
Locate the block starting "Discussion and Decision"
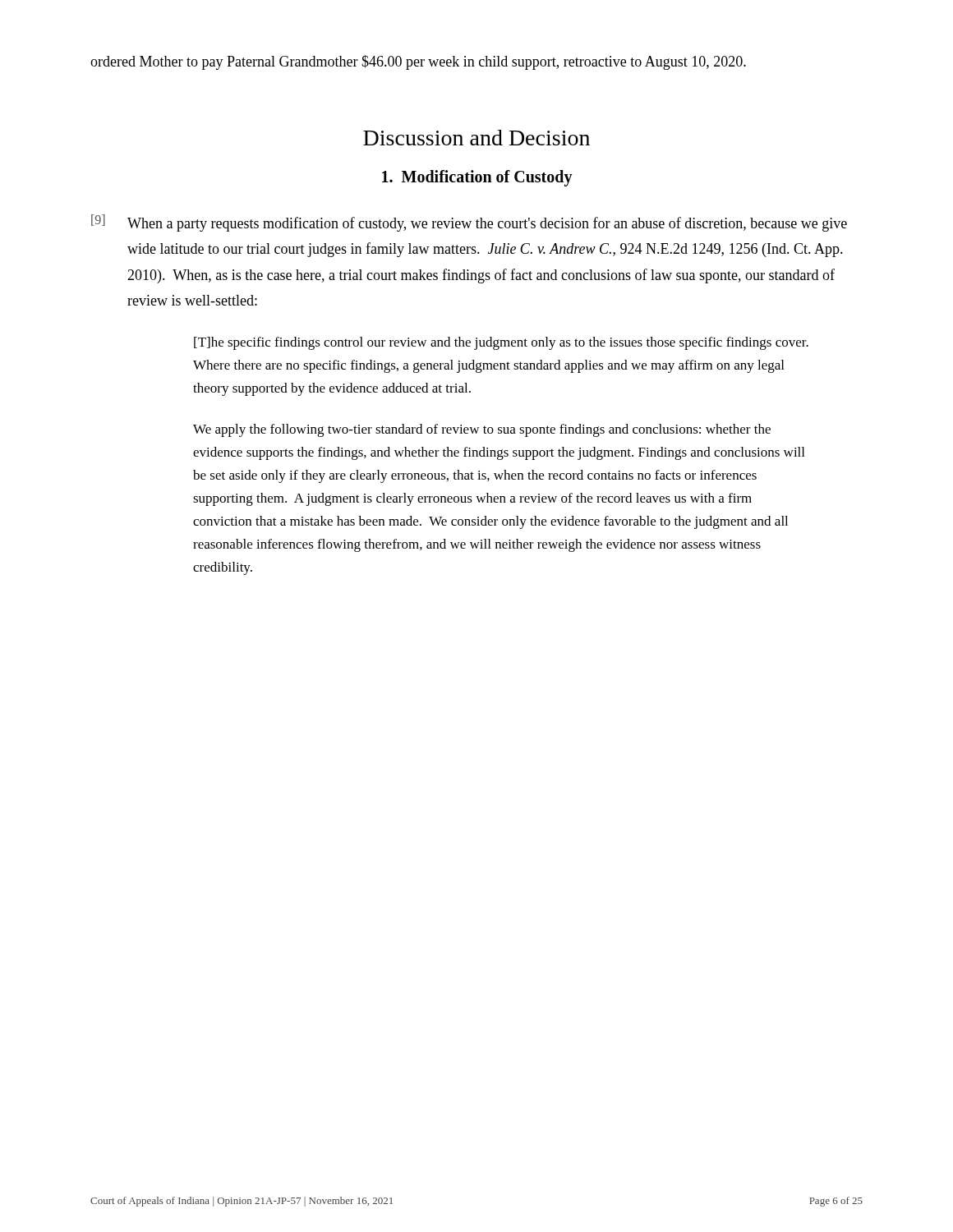click(476, 137)
